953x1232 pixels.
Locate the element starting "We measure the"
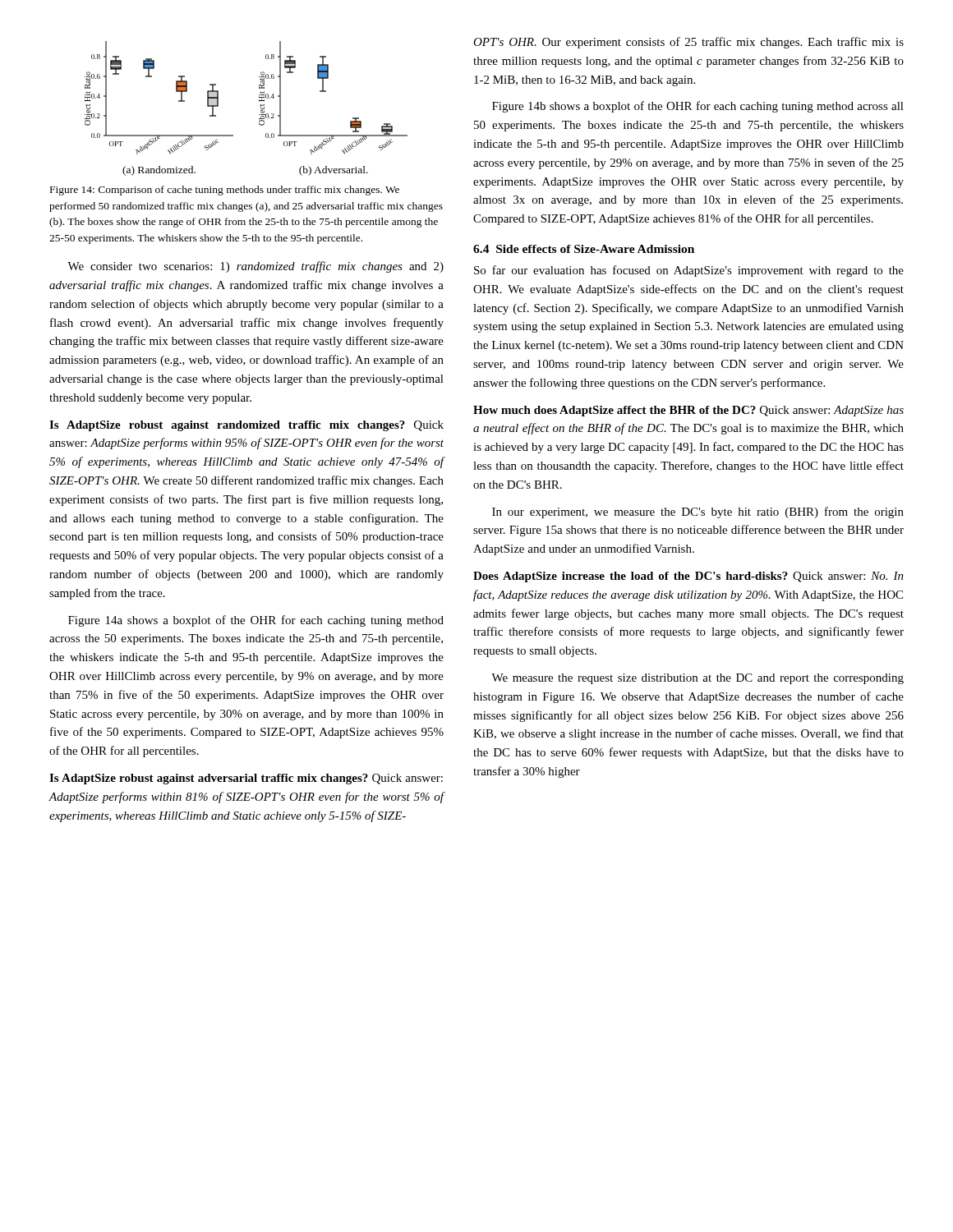[x=688, y=724]
